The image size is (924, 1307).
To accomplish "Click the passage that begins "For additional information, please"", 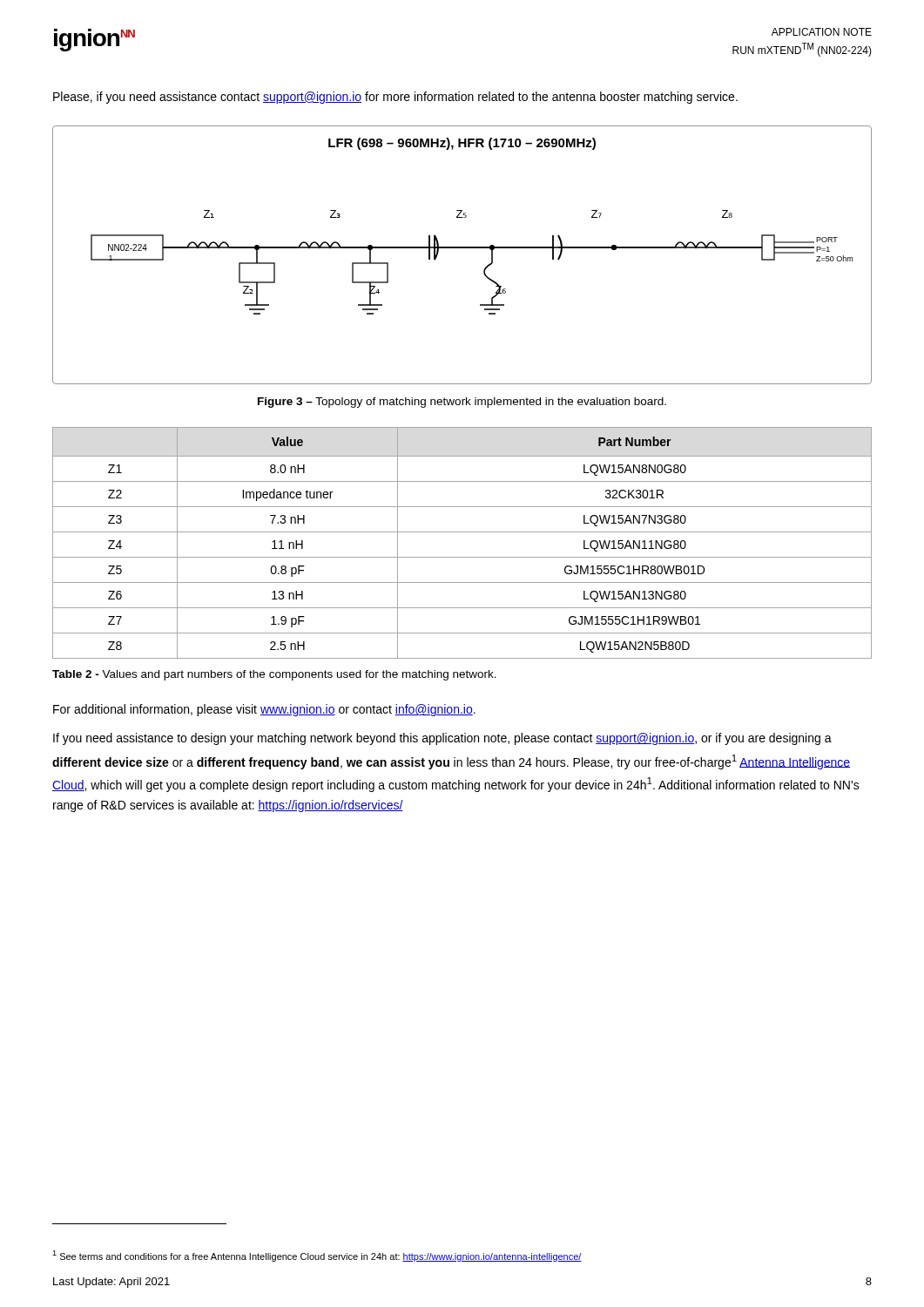I will [x=264, y=710].
